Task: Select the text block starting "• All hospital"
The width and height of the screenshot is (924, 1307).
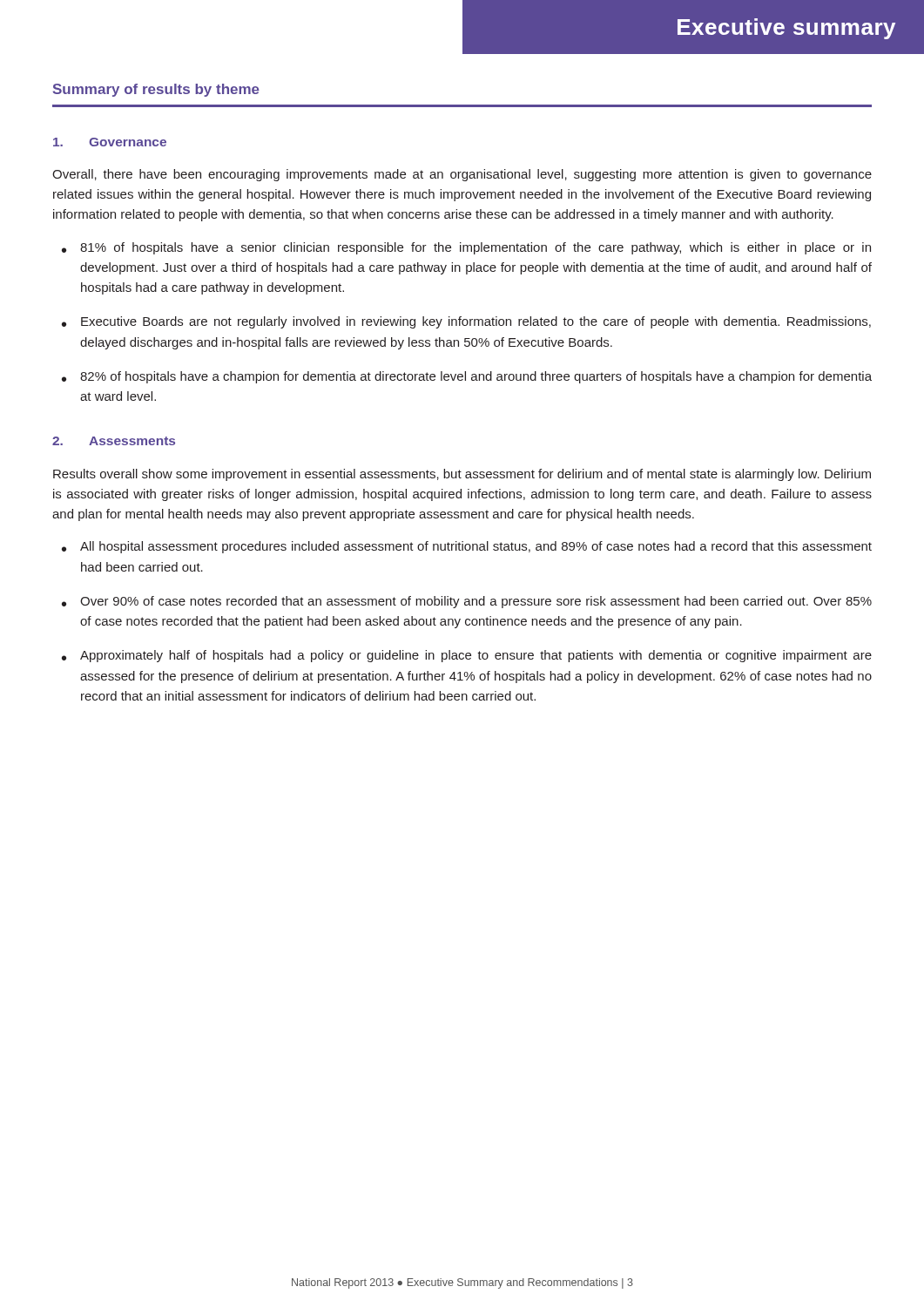Action: (466, 556)
